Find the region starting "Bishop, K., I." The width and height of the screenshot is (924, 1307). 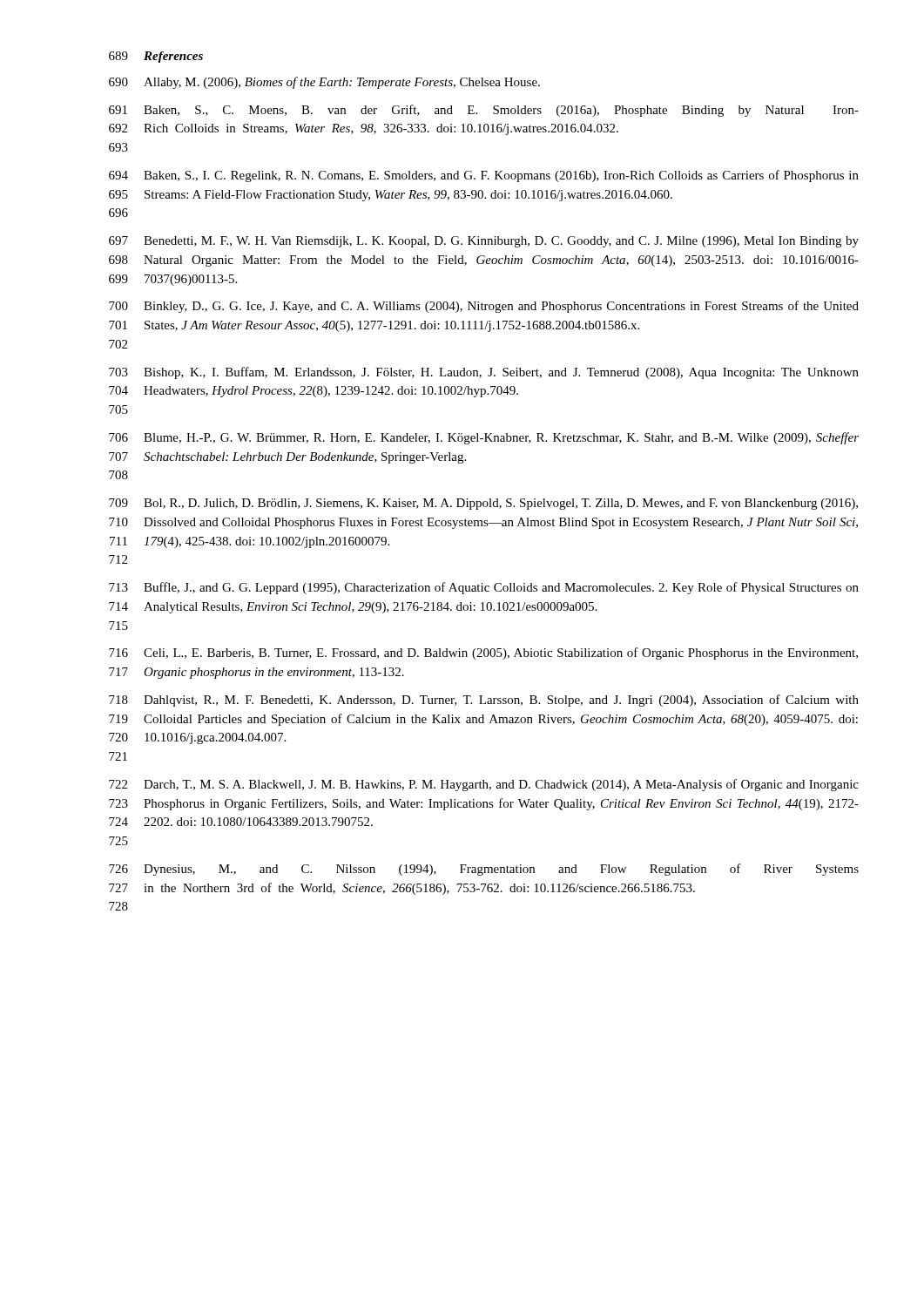[x=501, y=381]
